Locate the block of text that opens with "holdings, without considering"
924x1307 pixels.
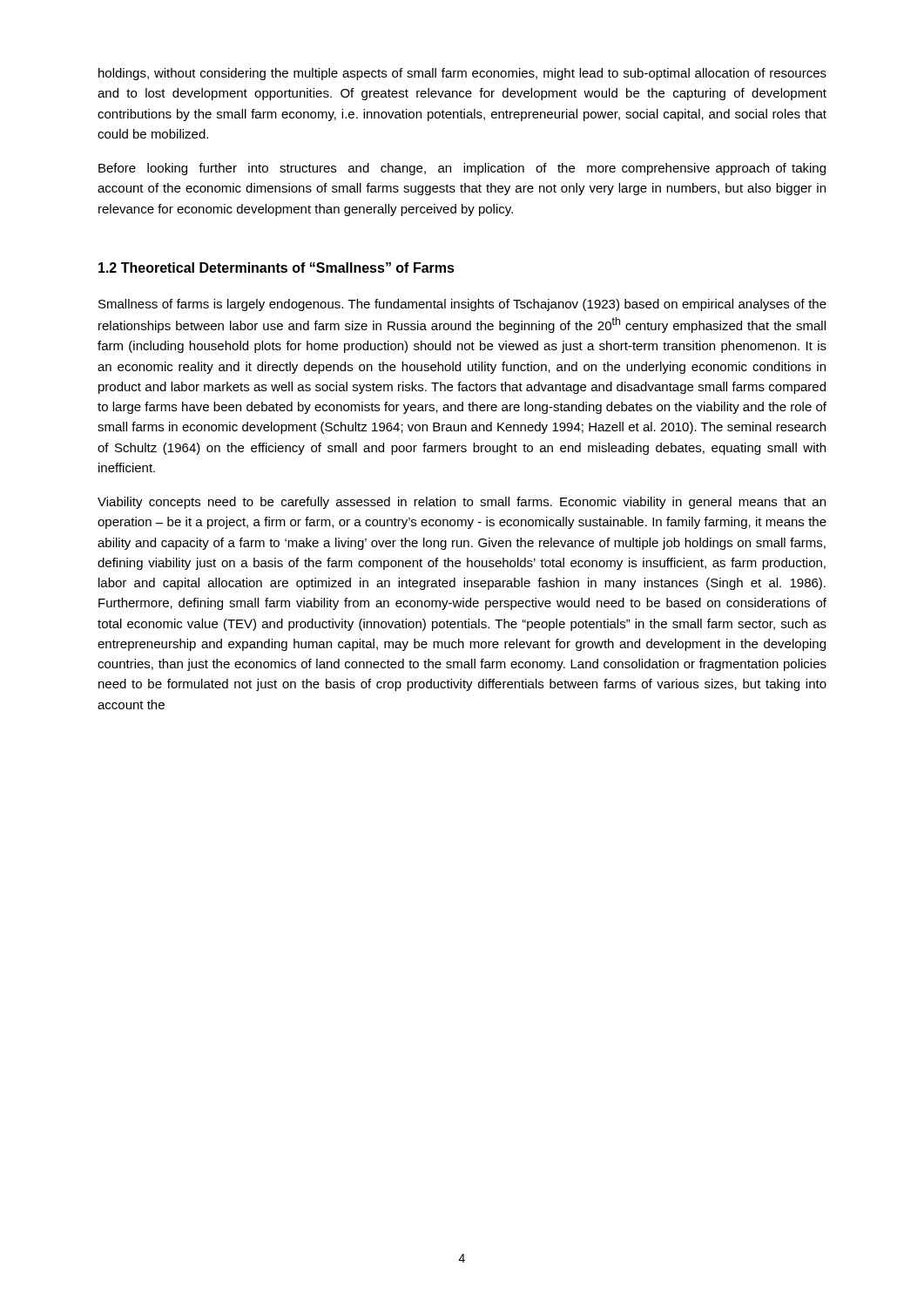coord(462,103)
